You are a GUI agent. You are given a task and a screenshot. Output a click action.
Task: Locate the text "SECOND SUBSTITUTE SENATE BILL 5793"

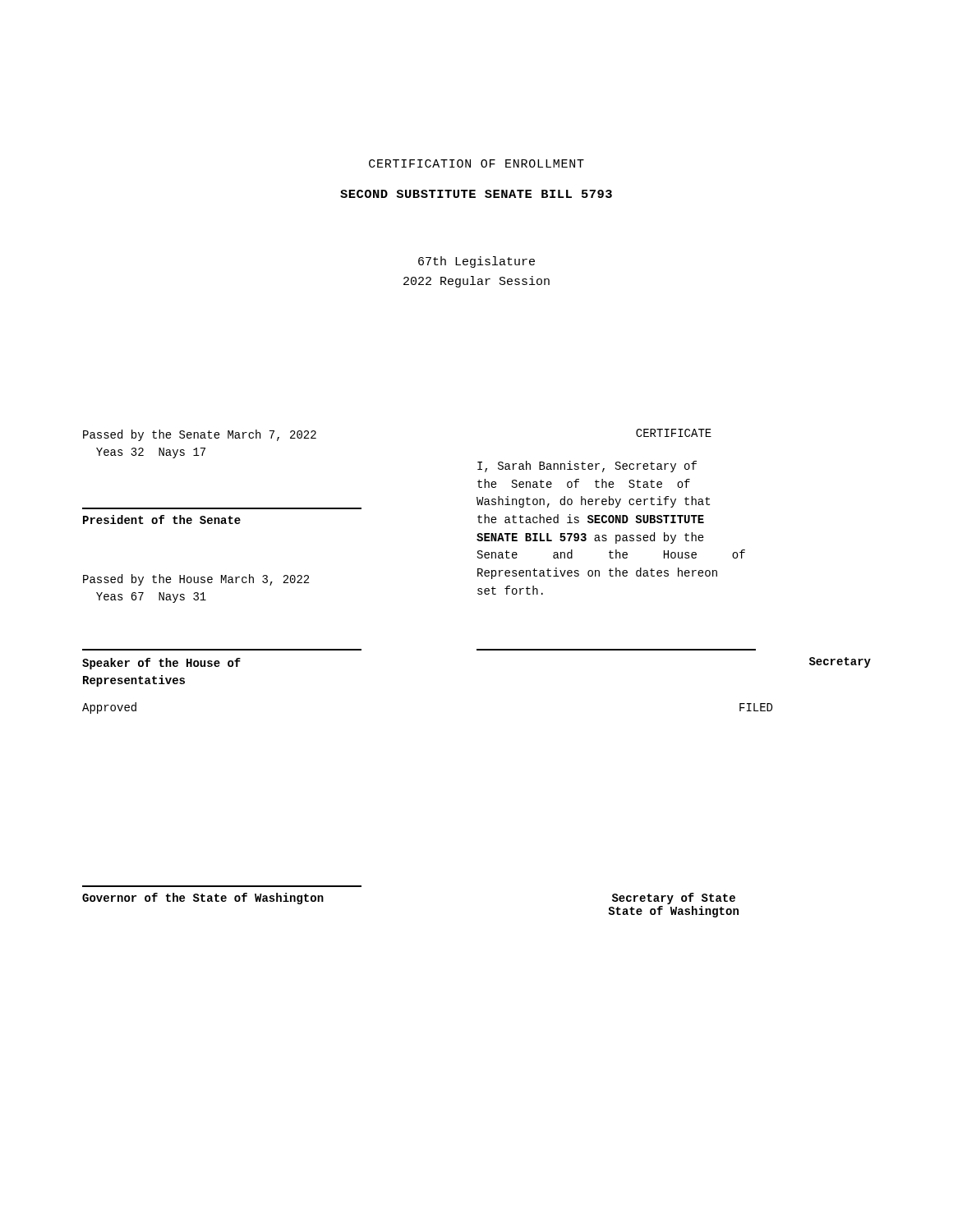(x=476, y=195)
